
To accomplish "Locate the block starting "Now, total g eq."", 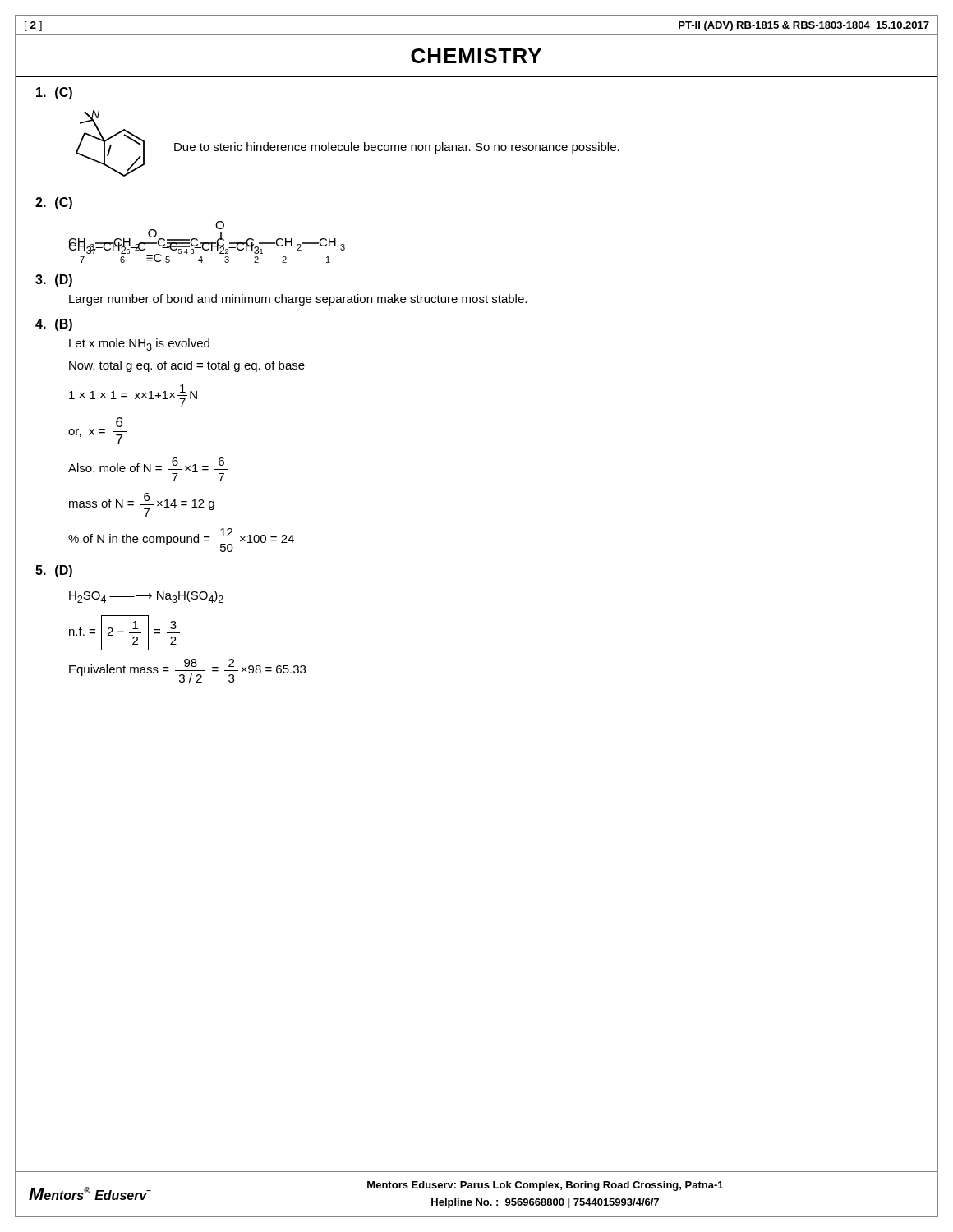I will (x=187, y=365).
